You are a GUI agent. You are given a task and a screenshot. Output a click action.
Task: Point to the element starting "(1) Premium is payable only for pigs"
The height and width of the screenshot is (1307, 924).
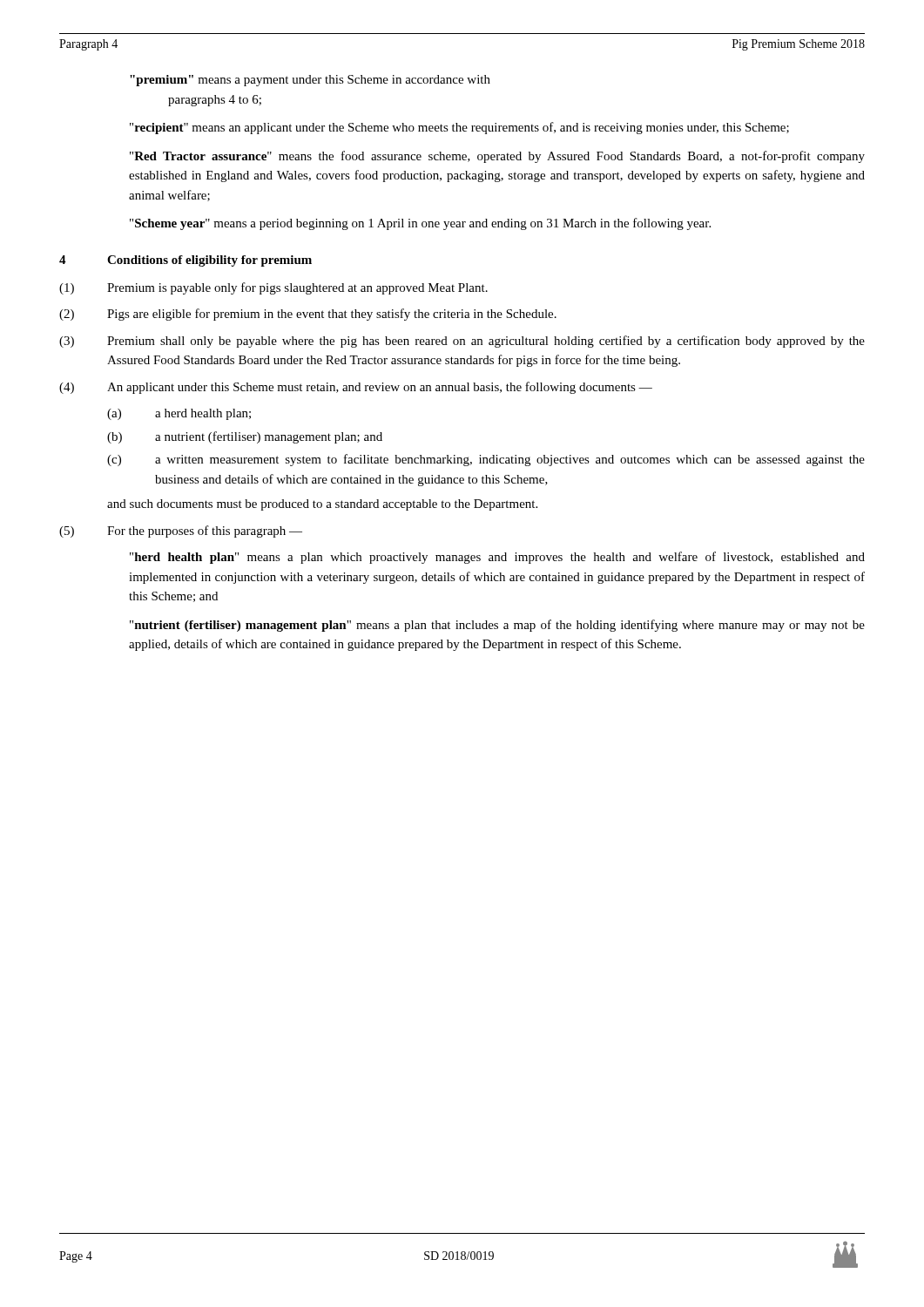click(462, 287)
